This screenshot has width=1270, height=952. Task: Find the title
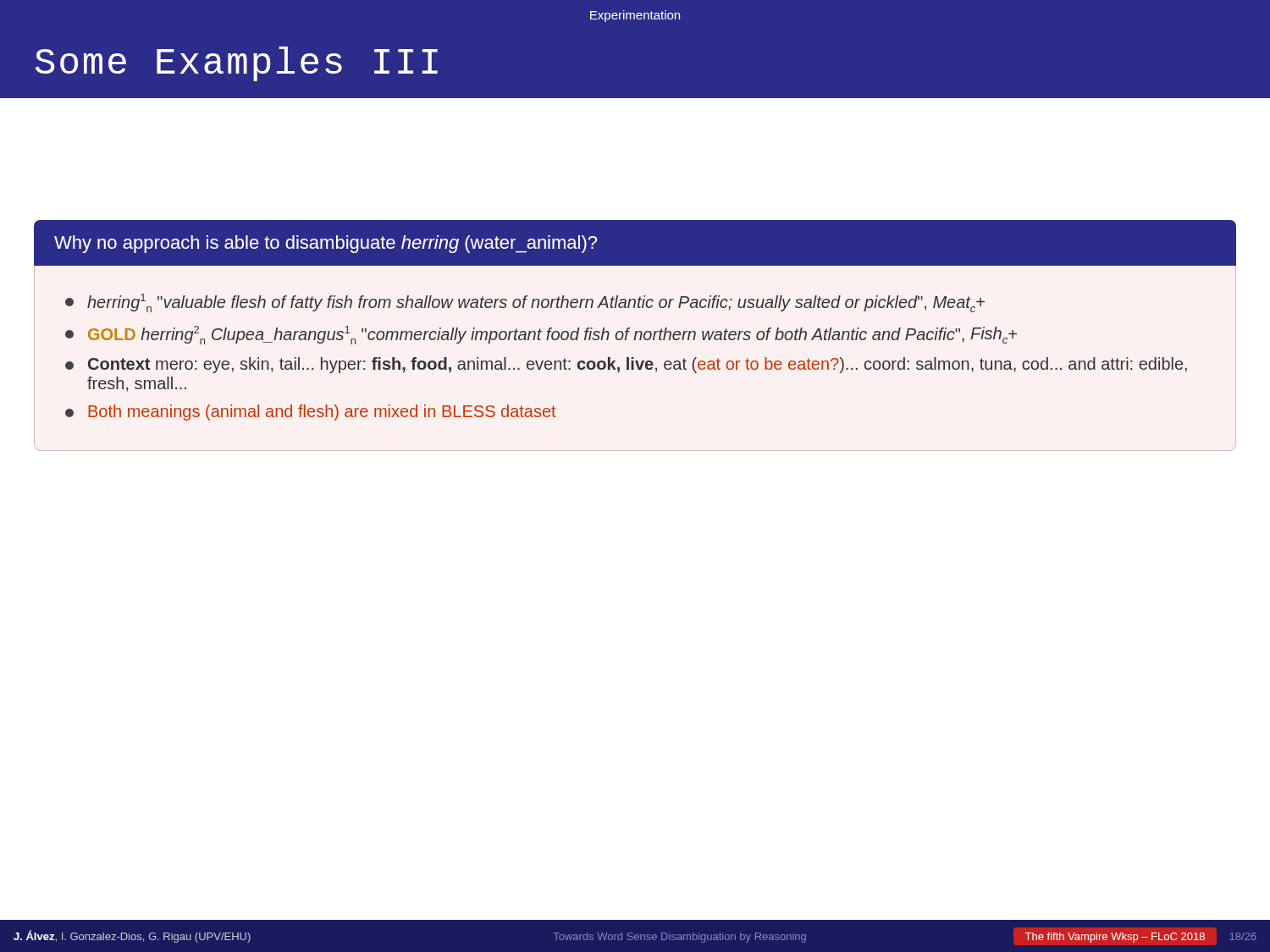click(x=238, y=63)
